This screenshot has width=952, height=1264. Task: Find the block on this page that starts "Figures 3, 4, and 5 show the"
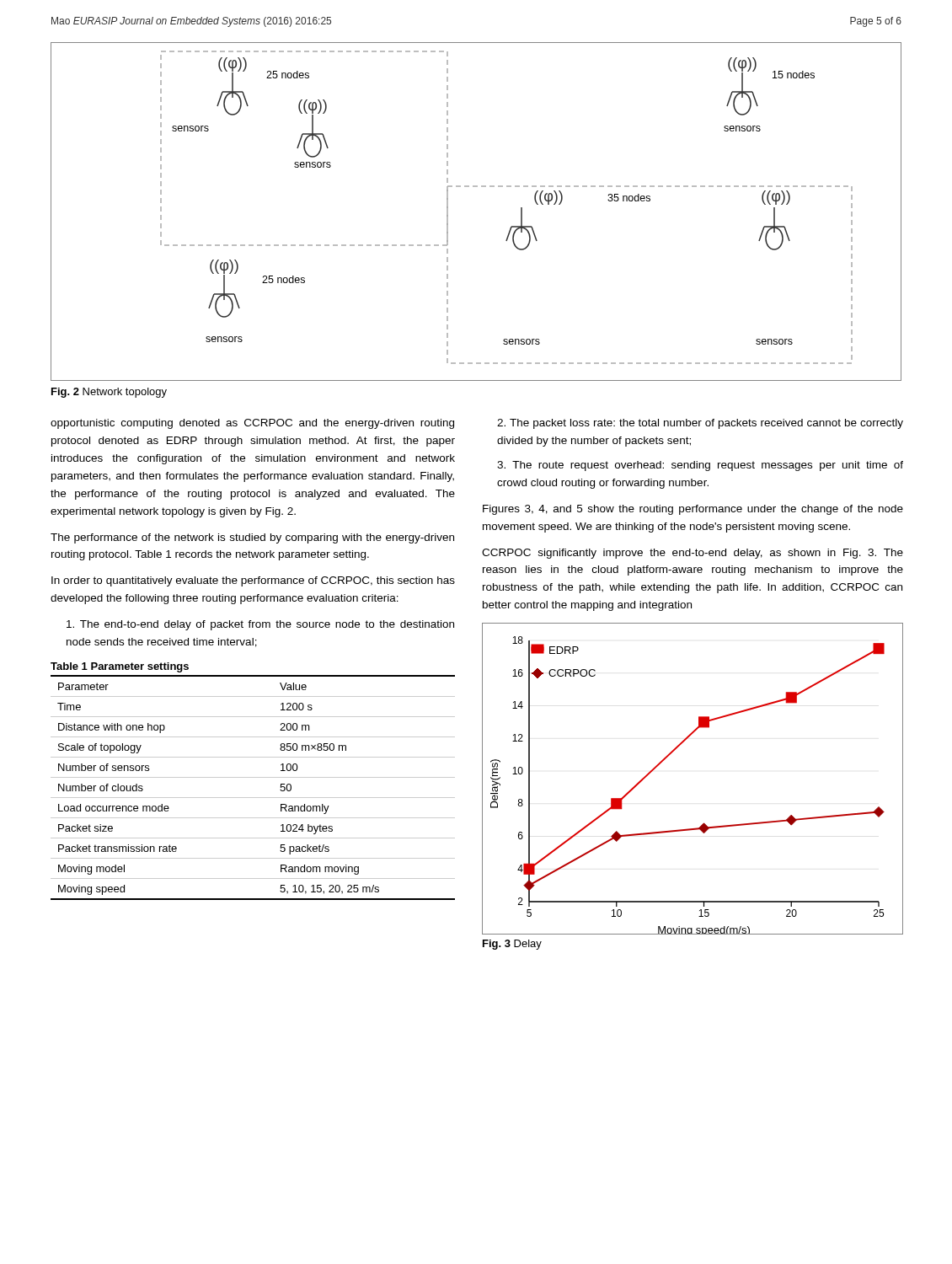pyautogui.click(x=693, y=517)
